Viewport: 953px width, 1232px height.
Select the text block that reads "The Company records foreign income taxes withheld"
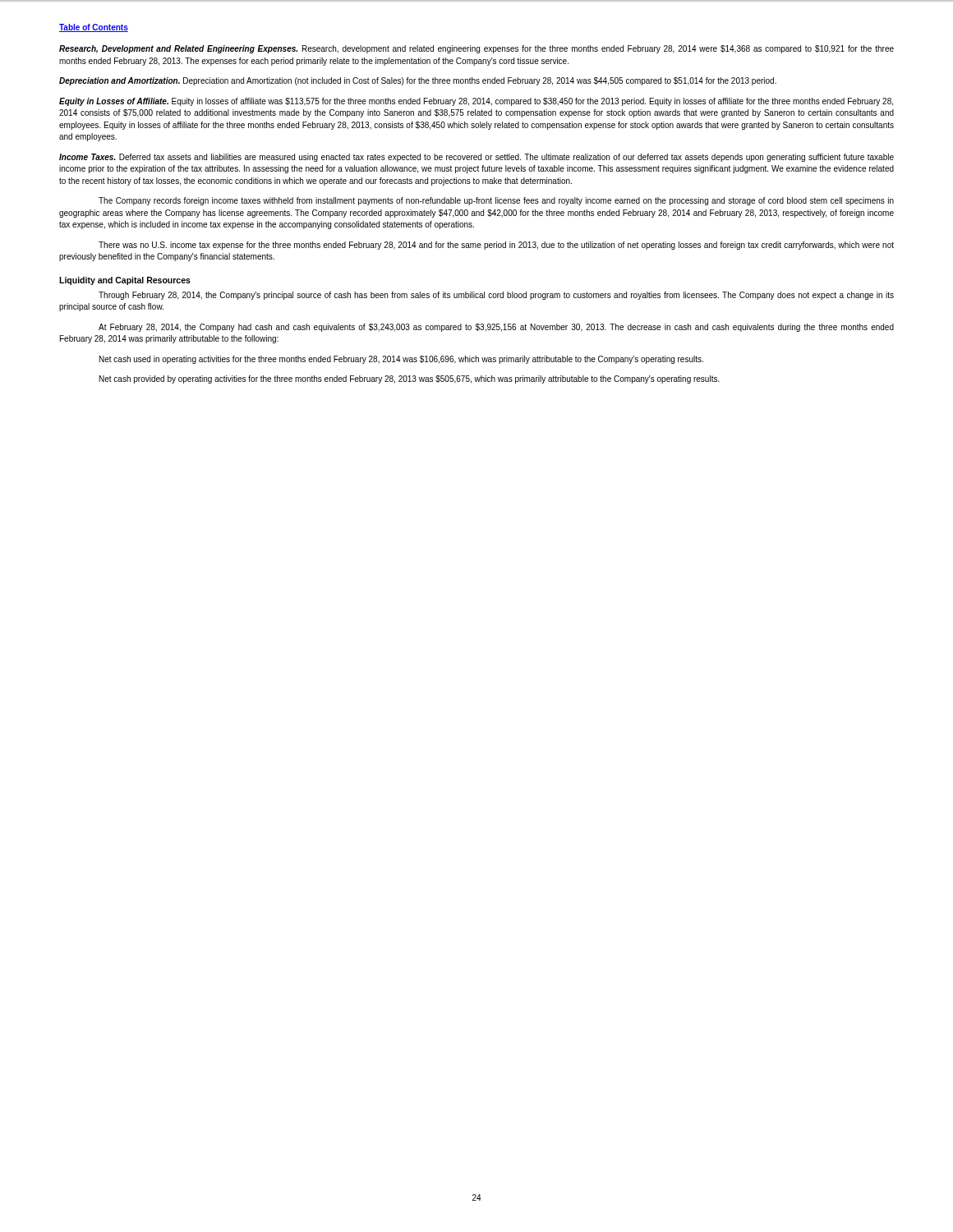tap(476, 213)
